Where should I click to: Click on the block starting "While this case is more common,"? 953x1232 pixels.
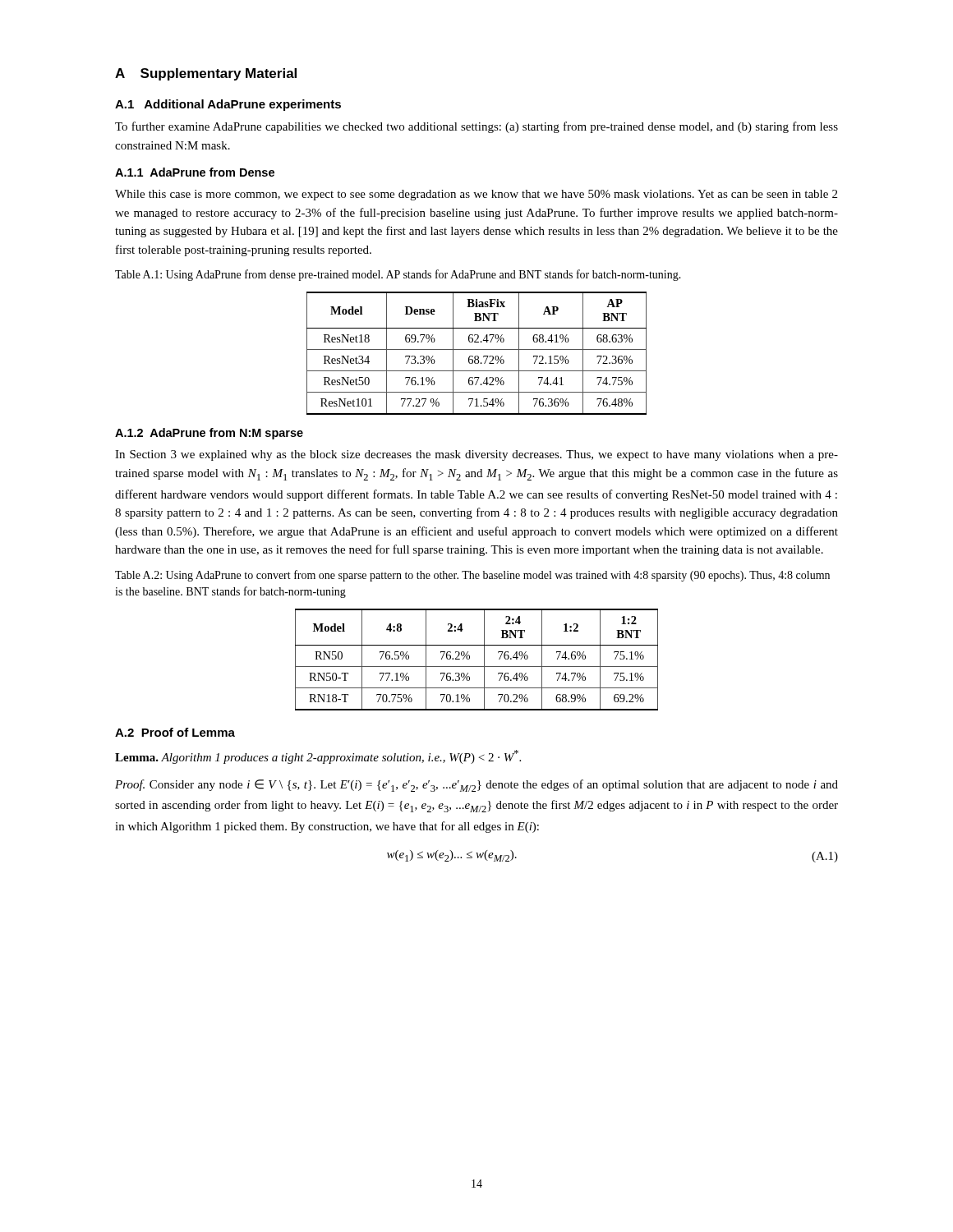[x=476, y=222]
